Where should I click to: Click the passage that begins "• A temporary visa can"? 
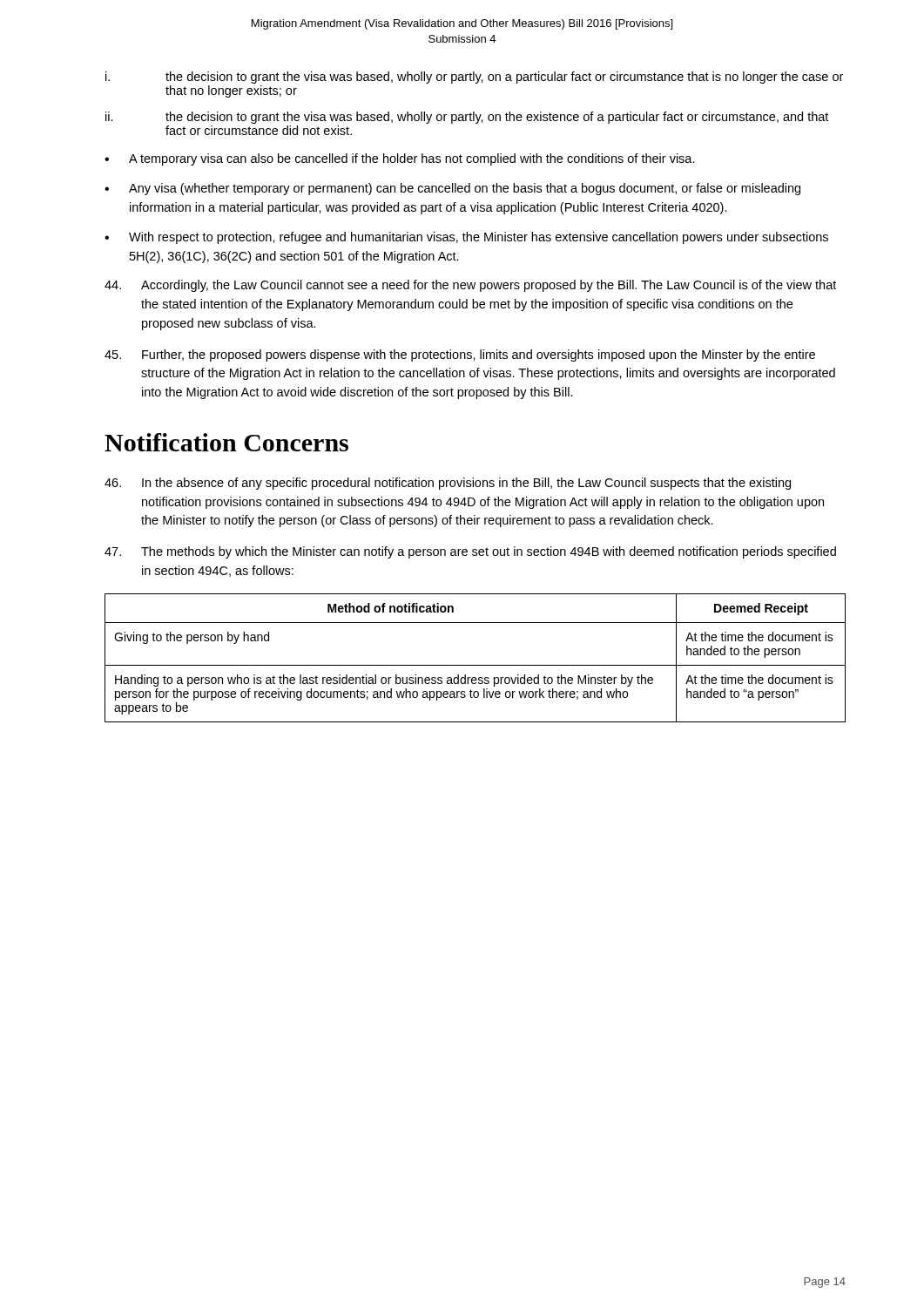(x=475, y=160)
